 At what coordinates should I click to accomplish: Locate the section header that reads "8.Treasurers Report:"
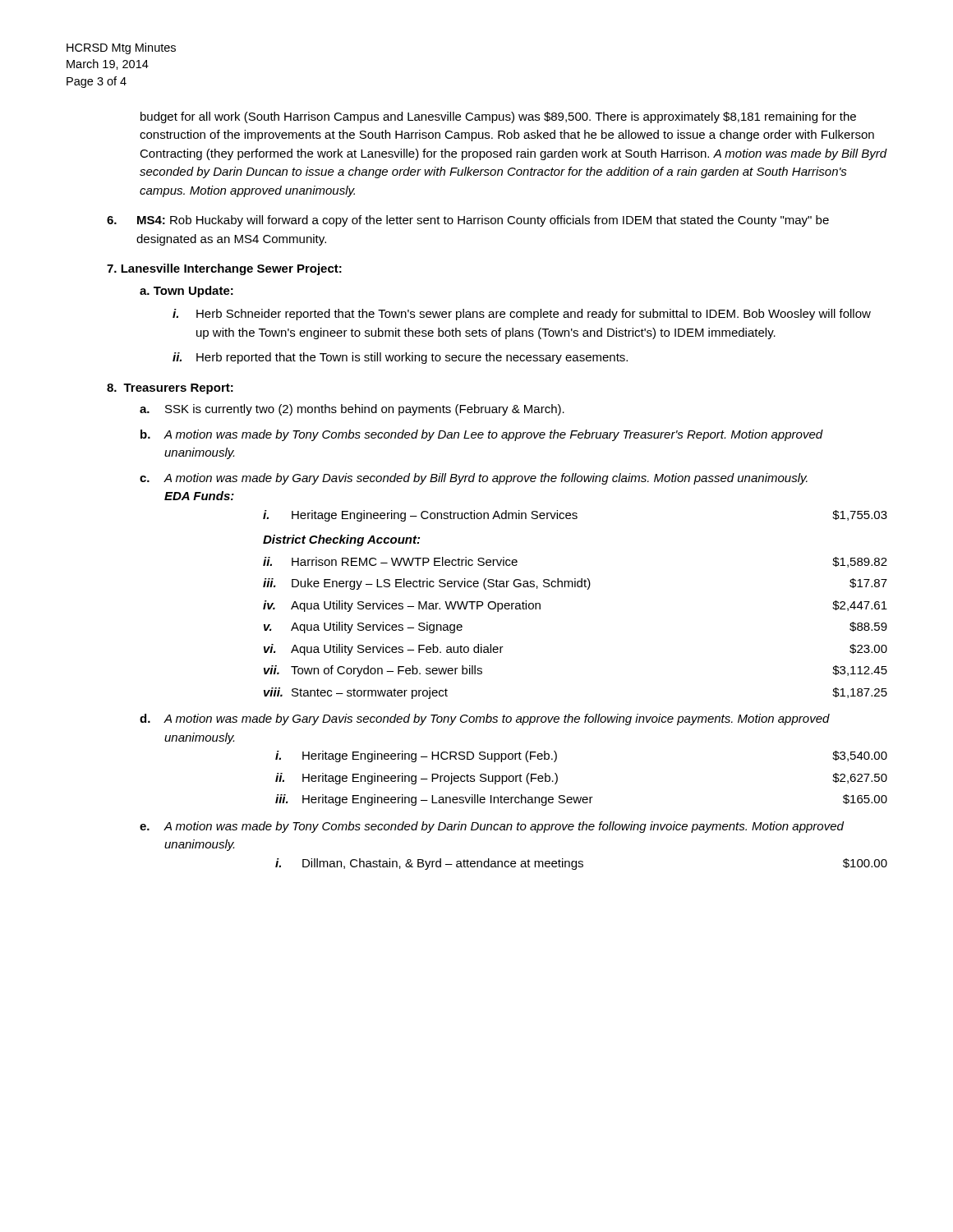click(x=170, y=388)
